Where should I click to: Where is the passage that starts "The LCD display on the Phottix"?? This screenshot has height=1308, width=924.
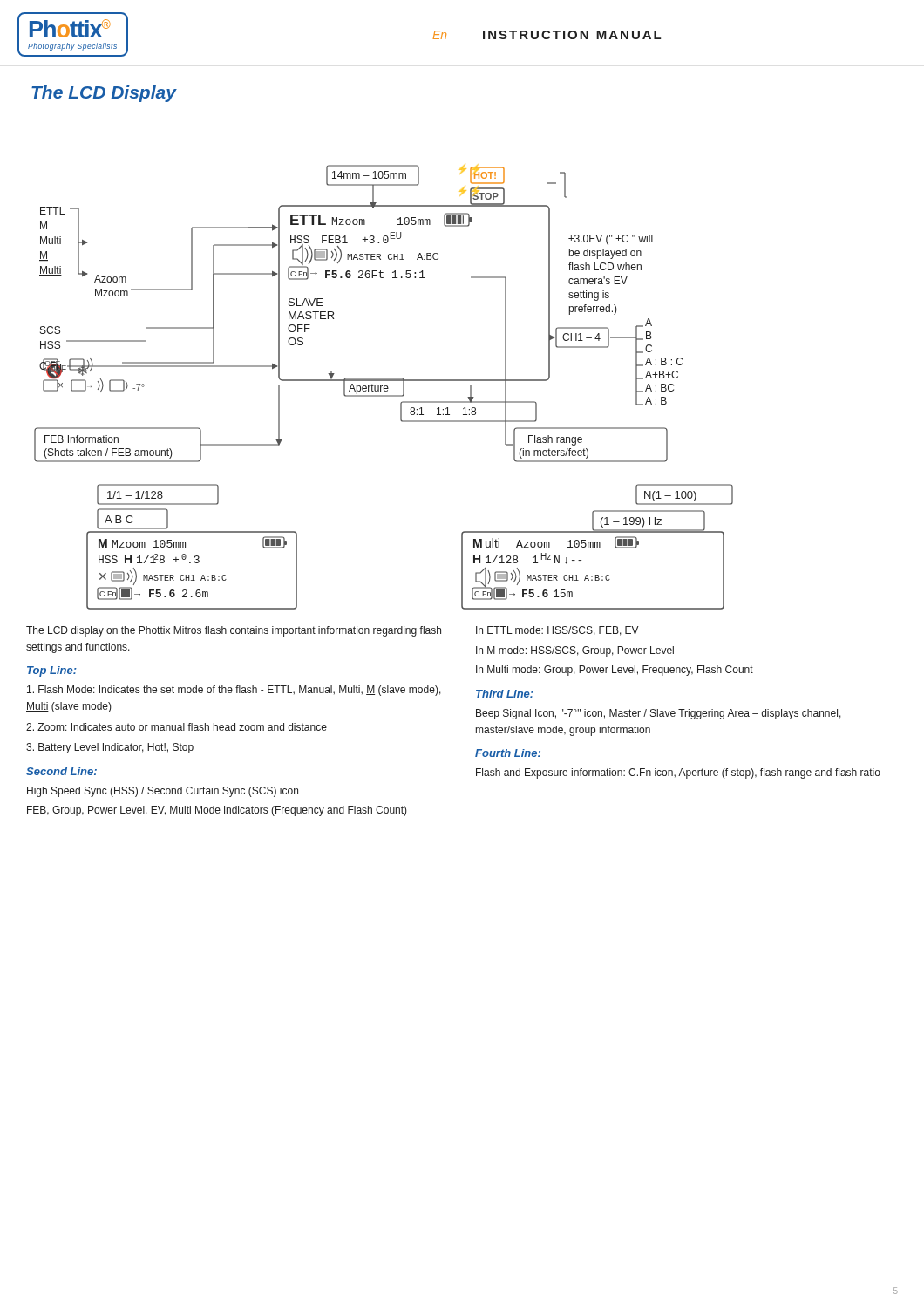click(x=238, y=721)
